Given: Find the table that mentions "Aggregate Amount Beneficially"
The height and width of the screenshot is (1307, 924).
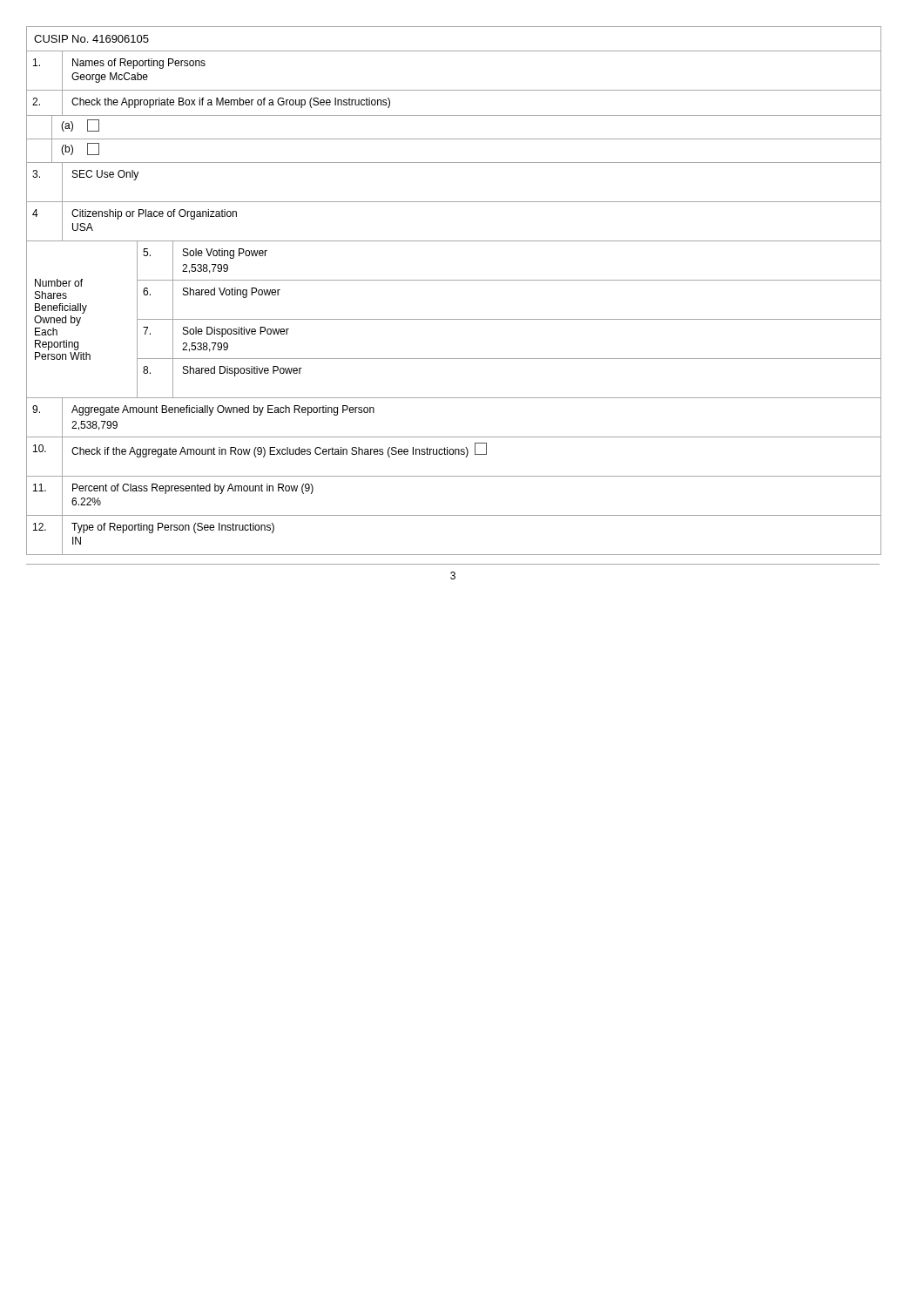Looking at the screenshot, I should [454, 418].
